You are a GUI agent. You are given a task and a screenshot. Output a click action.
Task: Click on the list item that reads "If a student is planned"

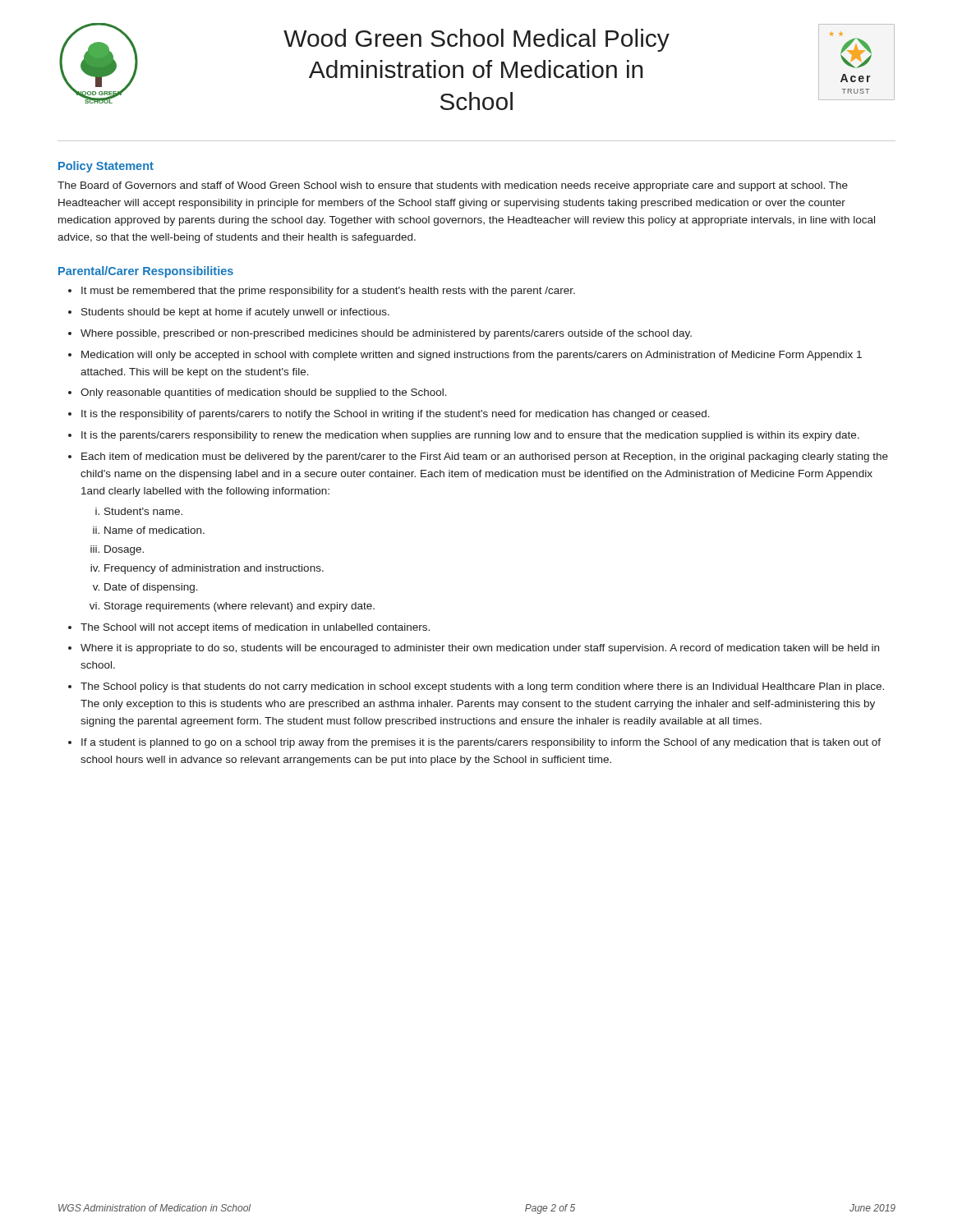pyautogui.click(x=481, y=751)
